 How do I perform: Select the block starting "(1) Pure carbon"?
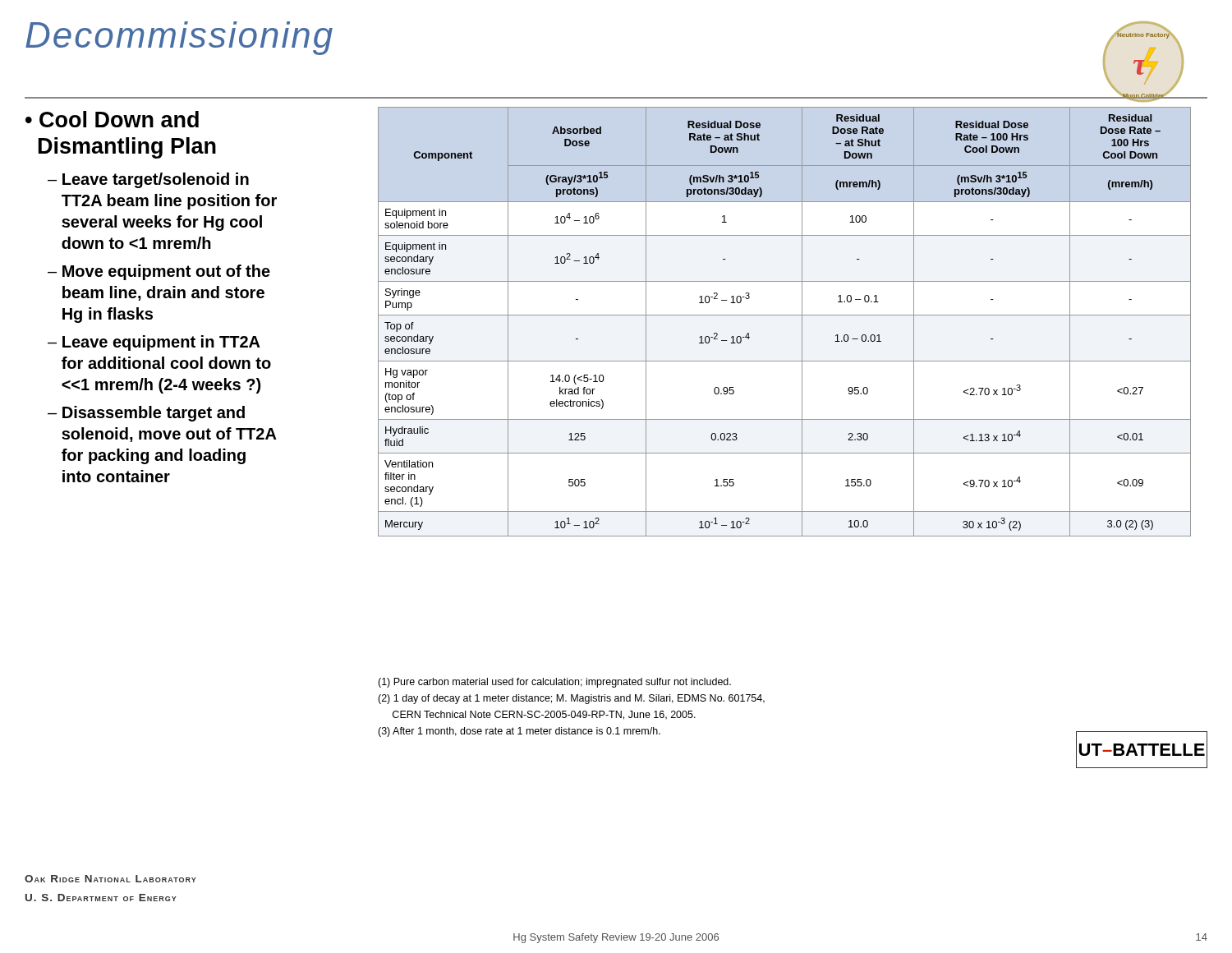coord(572,707)
